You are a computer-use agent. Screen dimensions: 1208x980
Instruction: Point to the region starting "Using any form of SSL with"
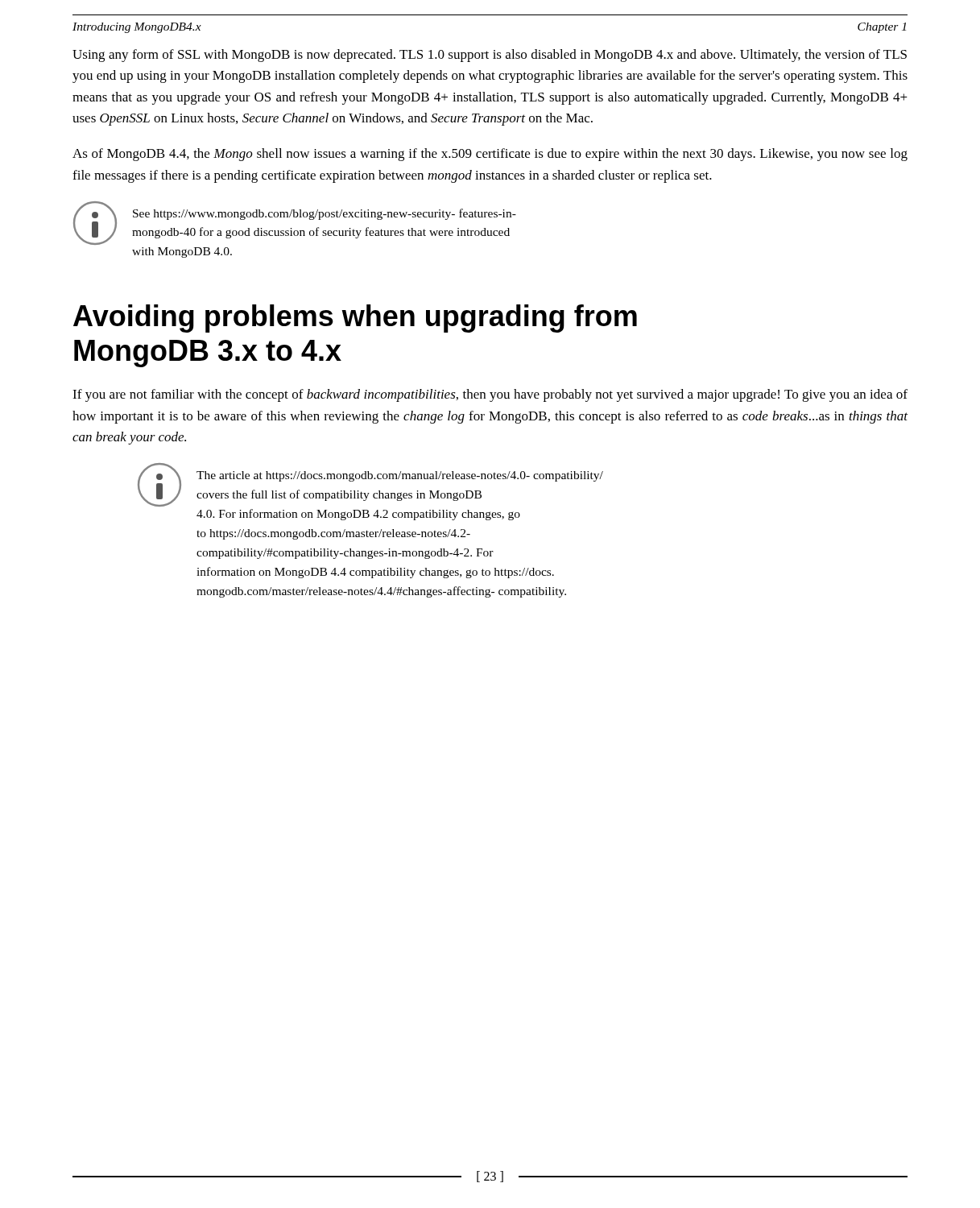490,86
